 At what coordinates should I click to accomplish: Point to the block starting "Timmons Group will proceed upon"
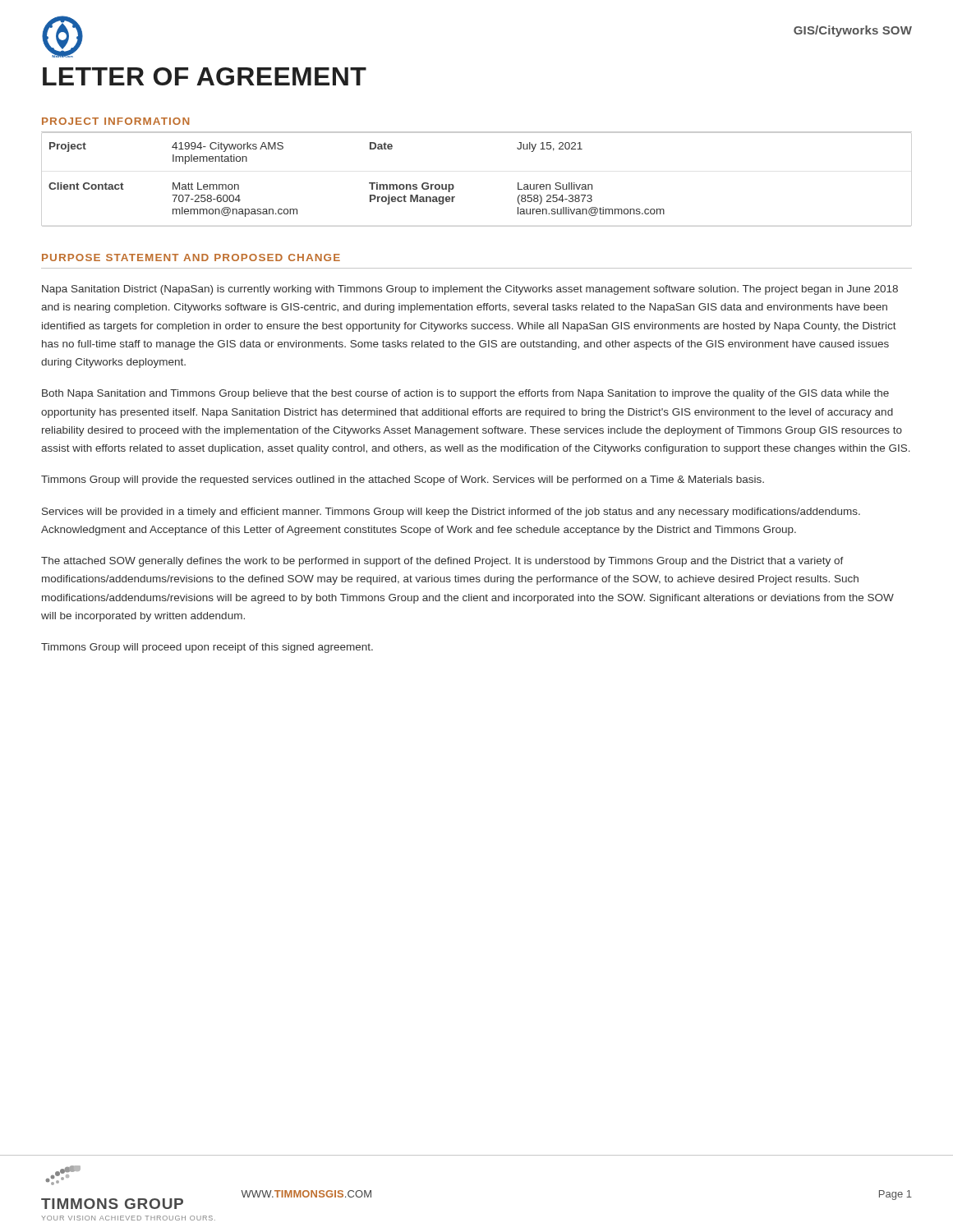pyautogui.click(x=207, y=647)
